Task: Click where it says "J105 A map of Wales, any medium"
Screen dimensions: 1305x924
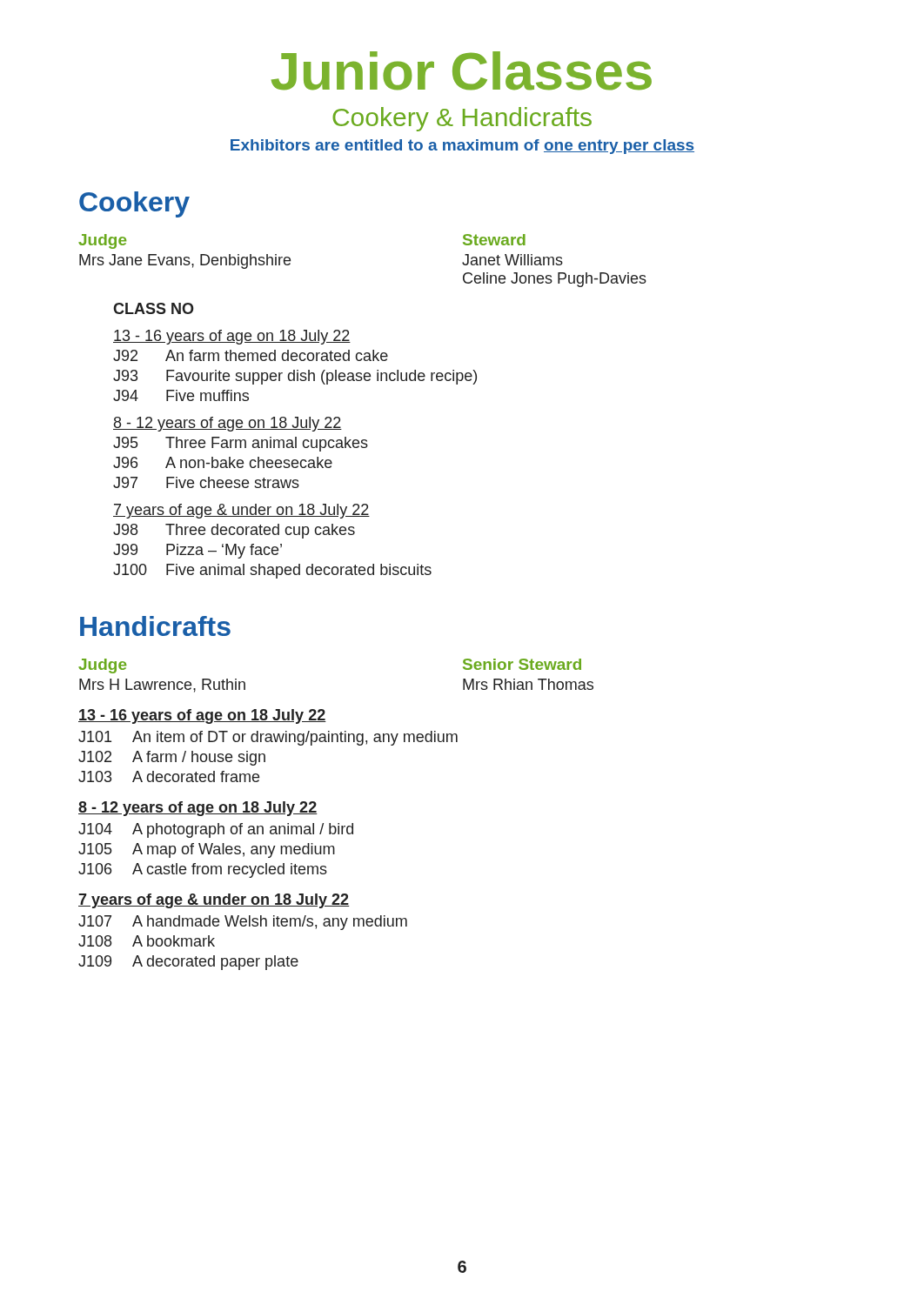Action: [x=207, y=850]
